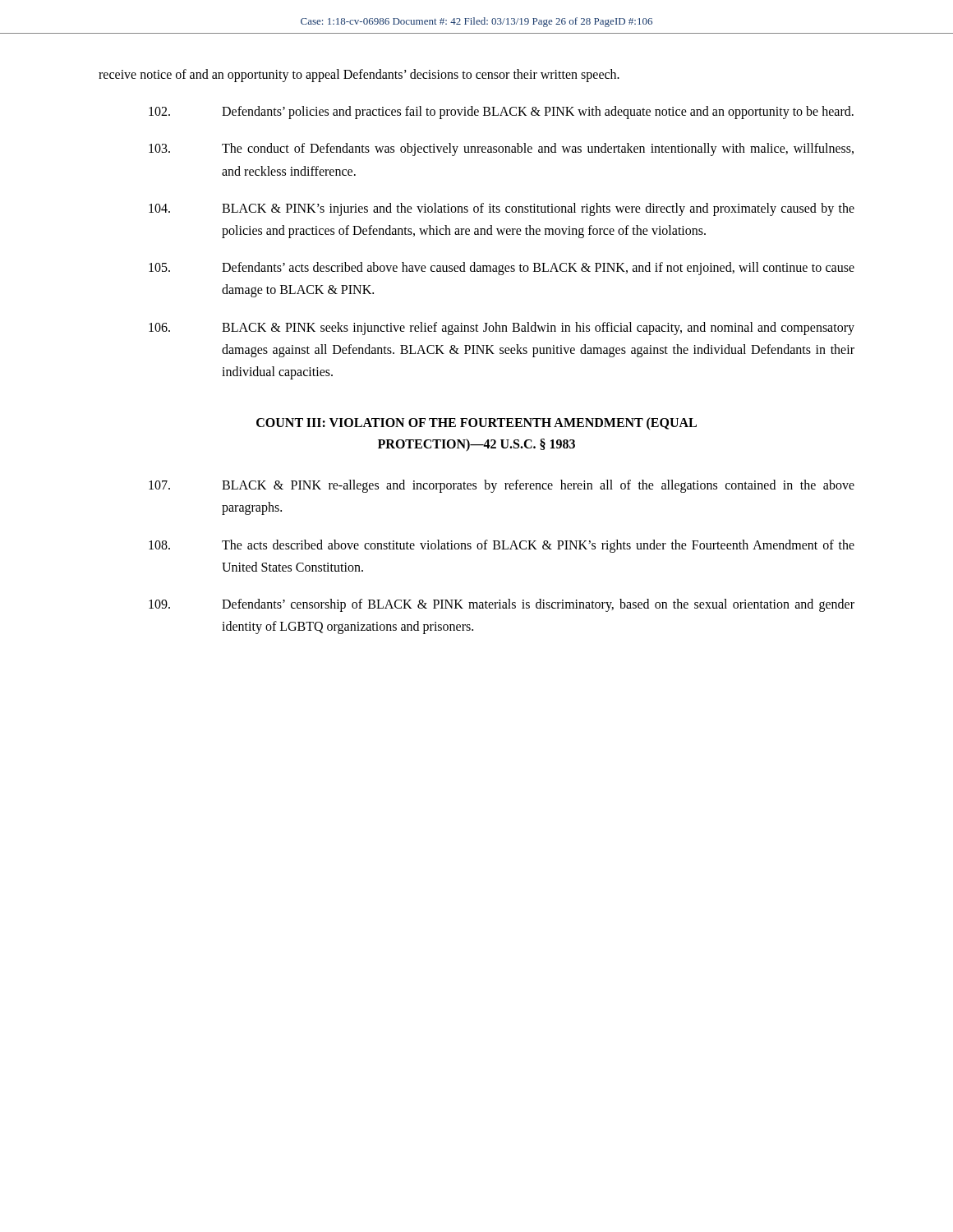Point to the text block starting "The acts described above"

pos(476,556)
